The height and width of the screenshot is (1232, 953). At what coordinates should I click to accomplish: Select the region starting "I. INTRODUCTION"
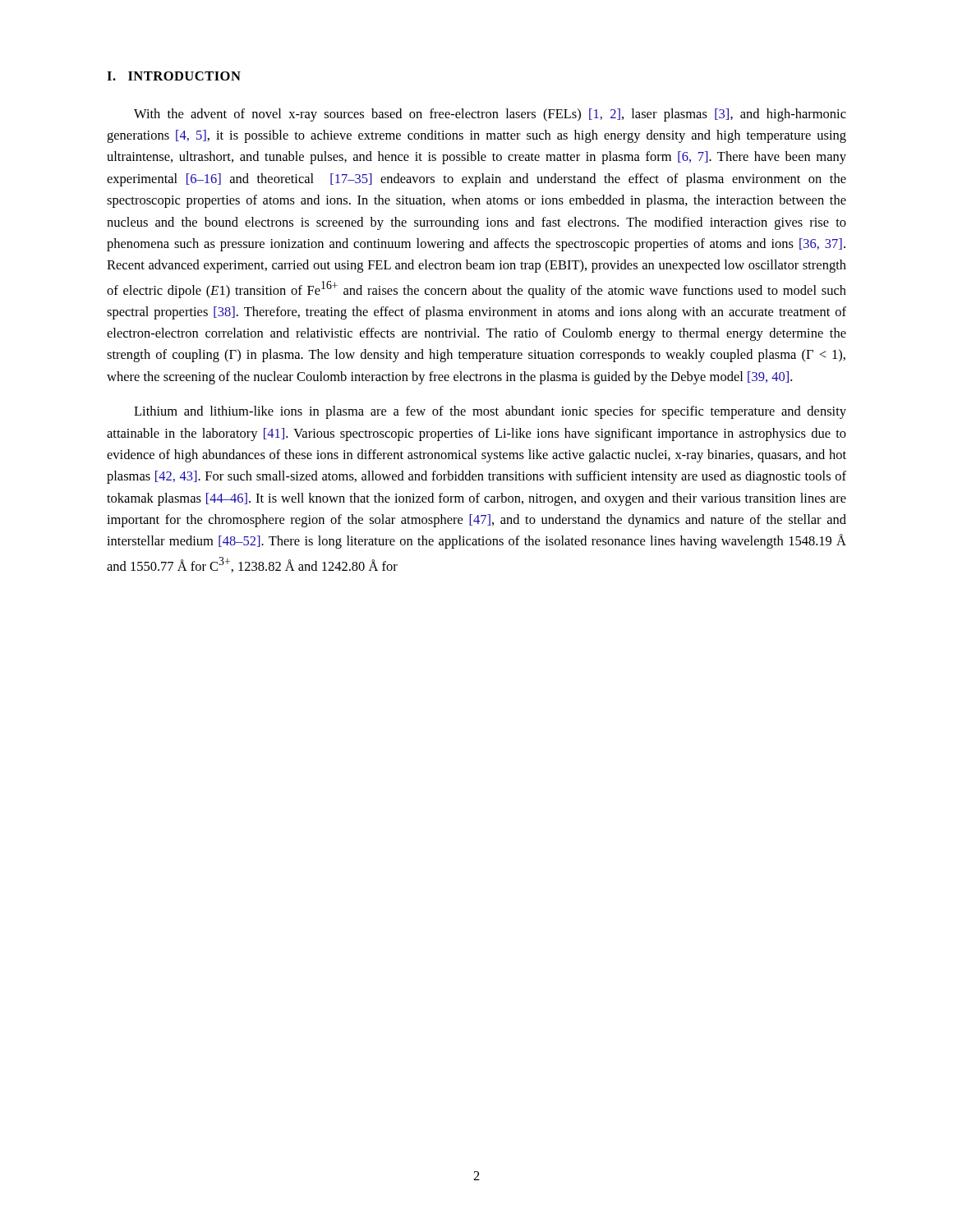(174, 76)
